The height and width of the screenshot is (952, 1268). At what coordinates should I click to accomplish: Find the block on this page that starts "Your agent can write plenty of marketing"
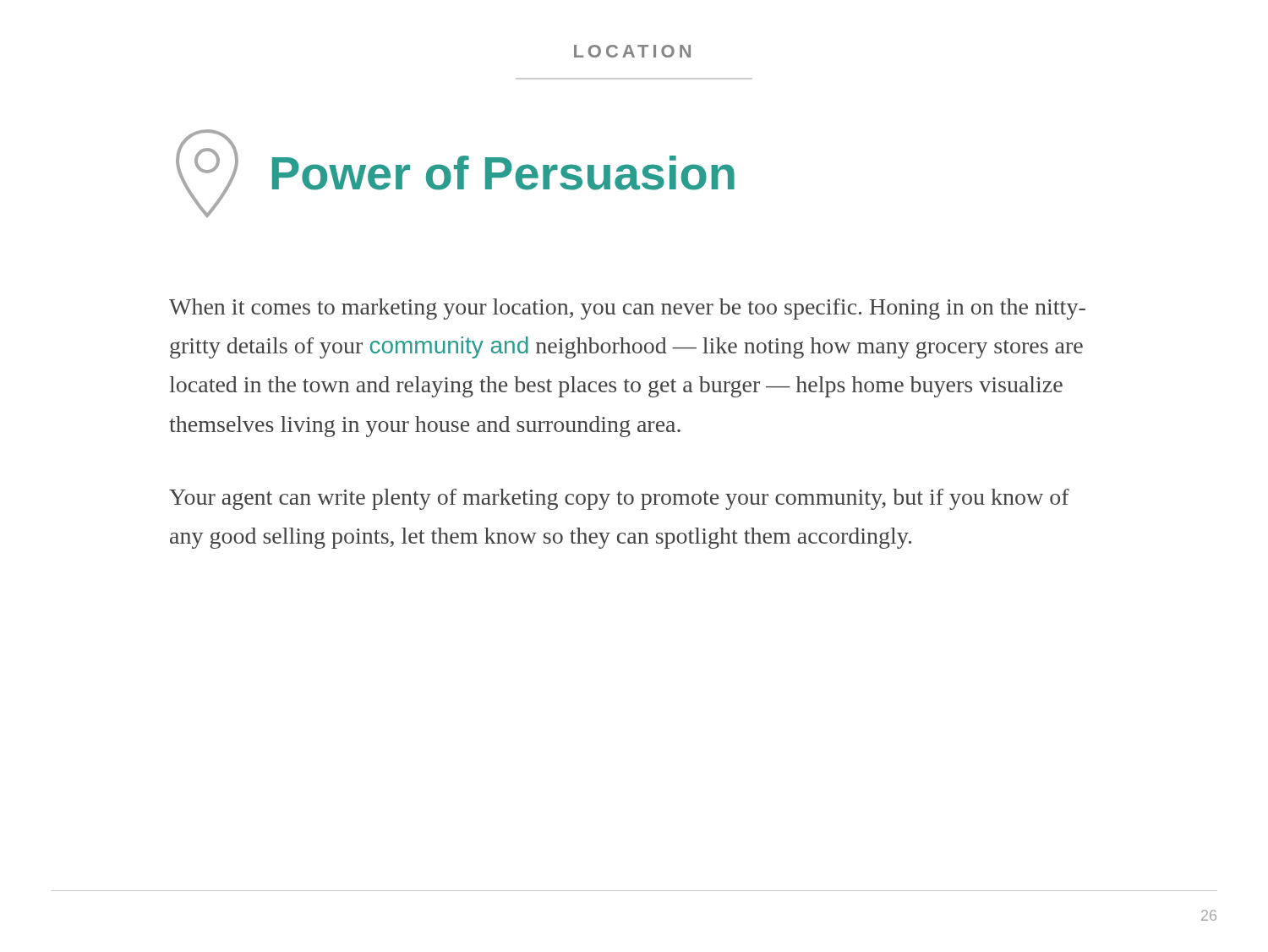click(x=619, y=516)
